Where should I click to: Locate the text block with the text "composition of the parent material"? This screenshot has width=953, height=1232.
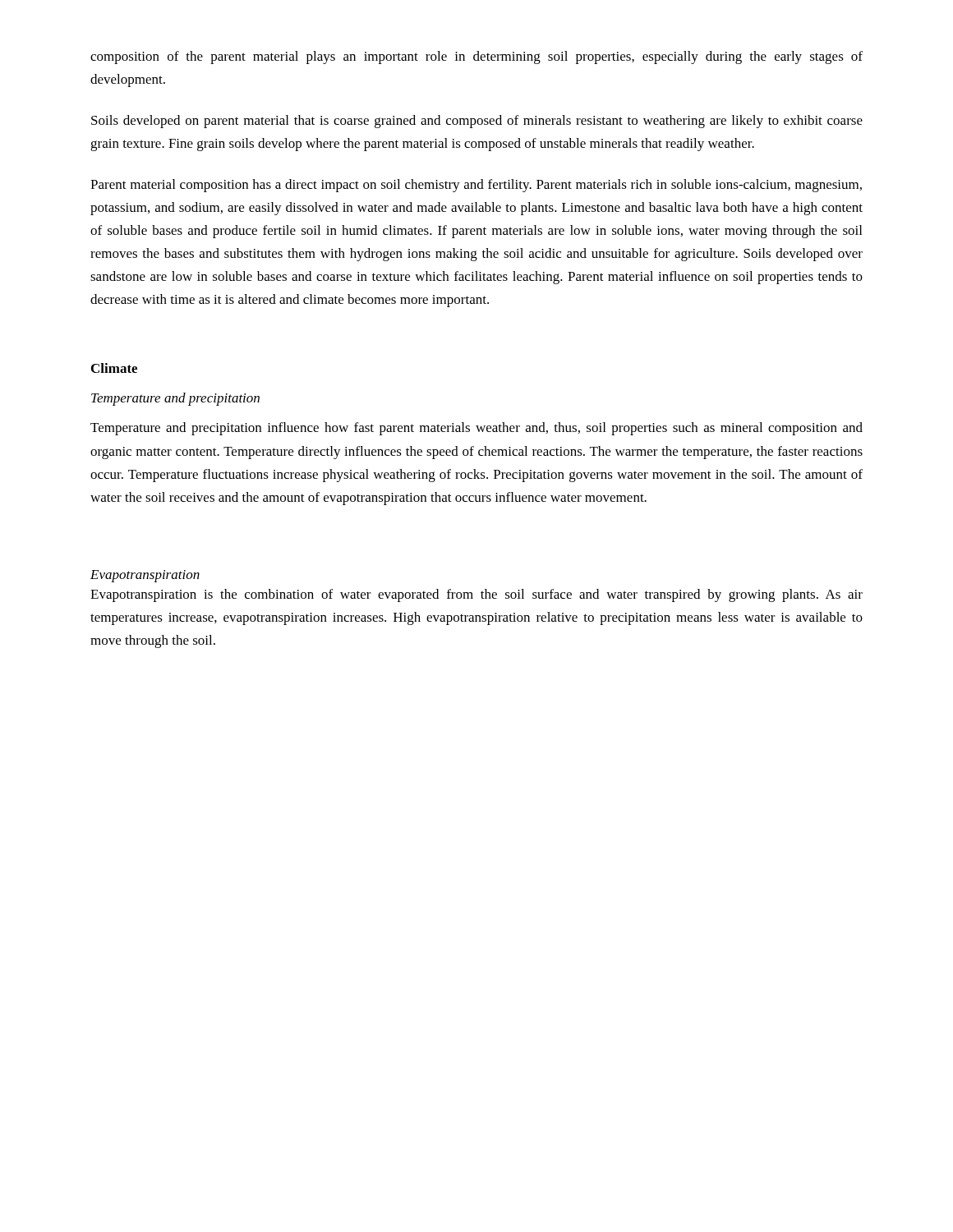(x=476, y=68)
